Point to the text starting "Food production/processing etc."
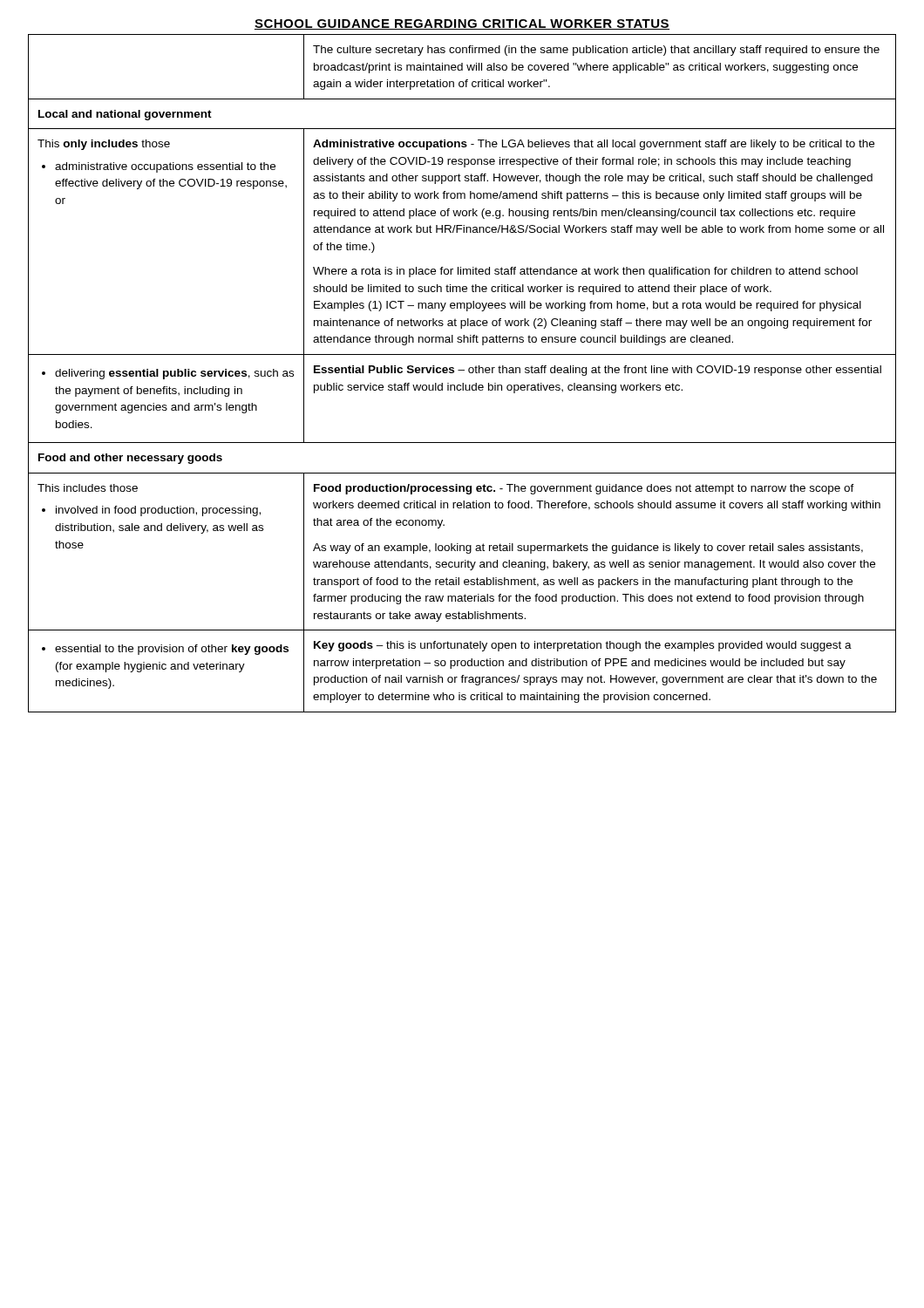This screenshot has width=924, height=1308. point(600,552)
